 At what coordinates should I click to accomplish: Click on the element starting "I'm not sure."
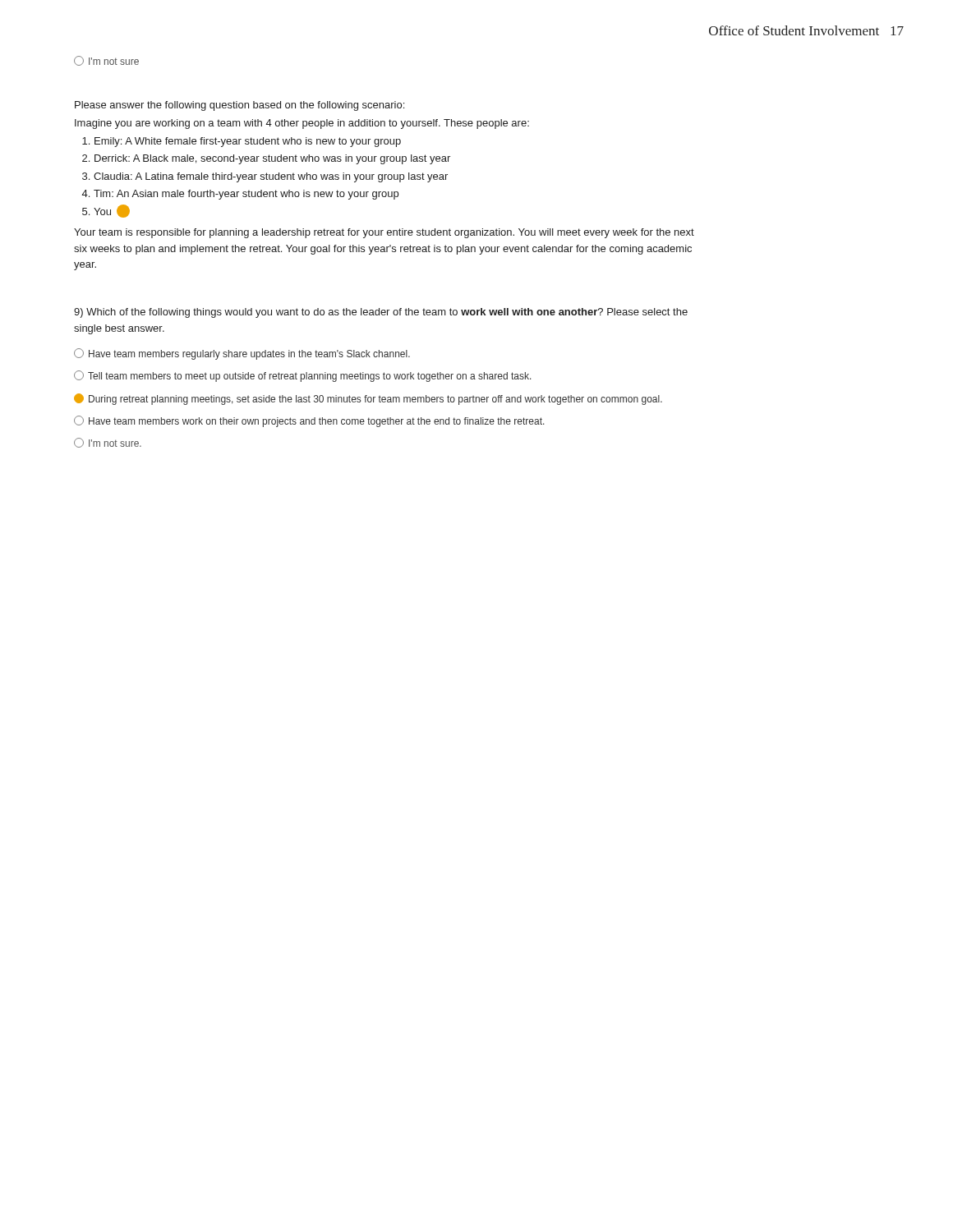108,443
